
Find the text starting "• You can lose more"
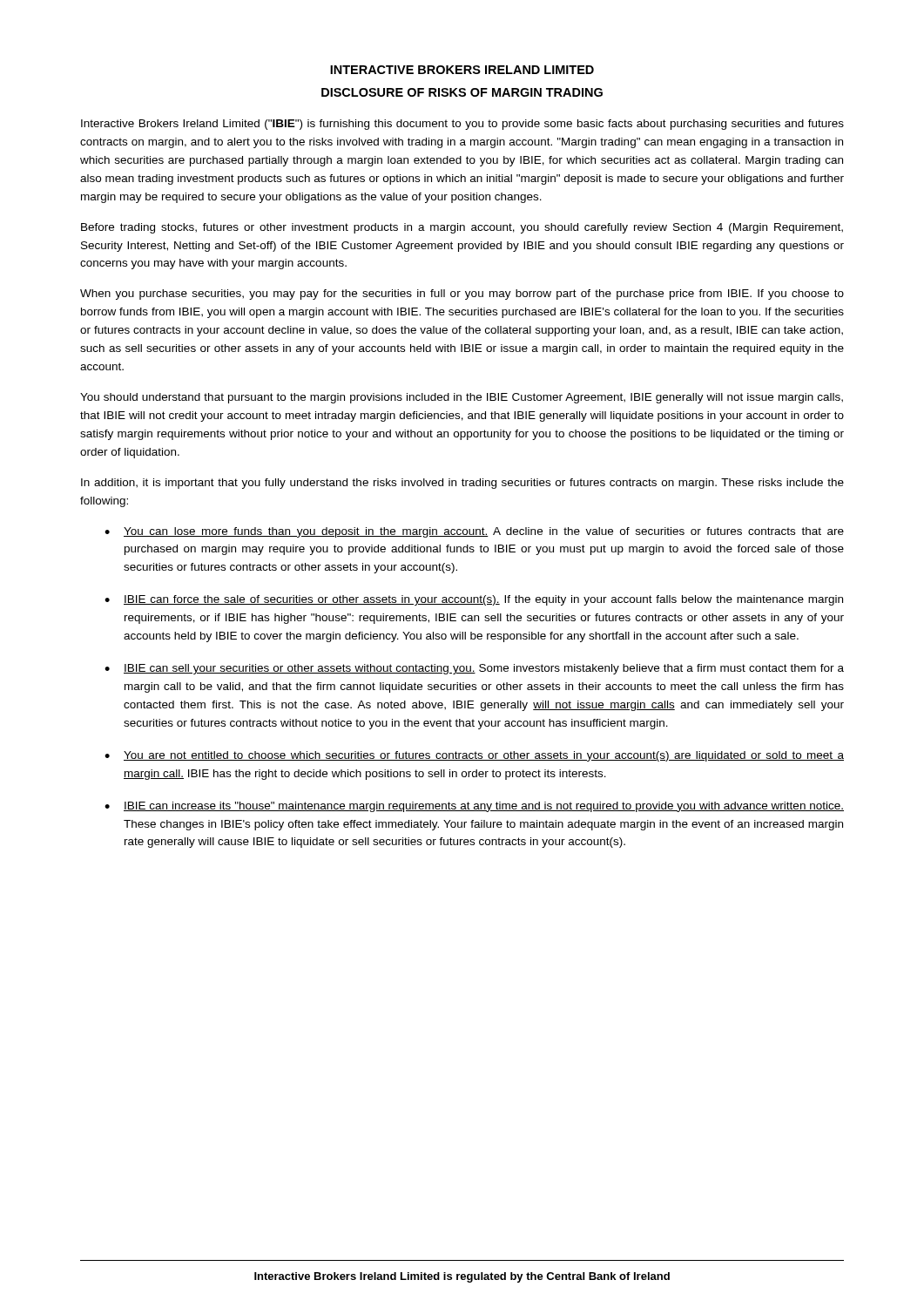[x=462, y=550]
